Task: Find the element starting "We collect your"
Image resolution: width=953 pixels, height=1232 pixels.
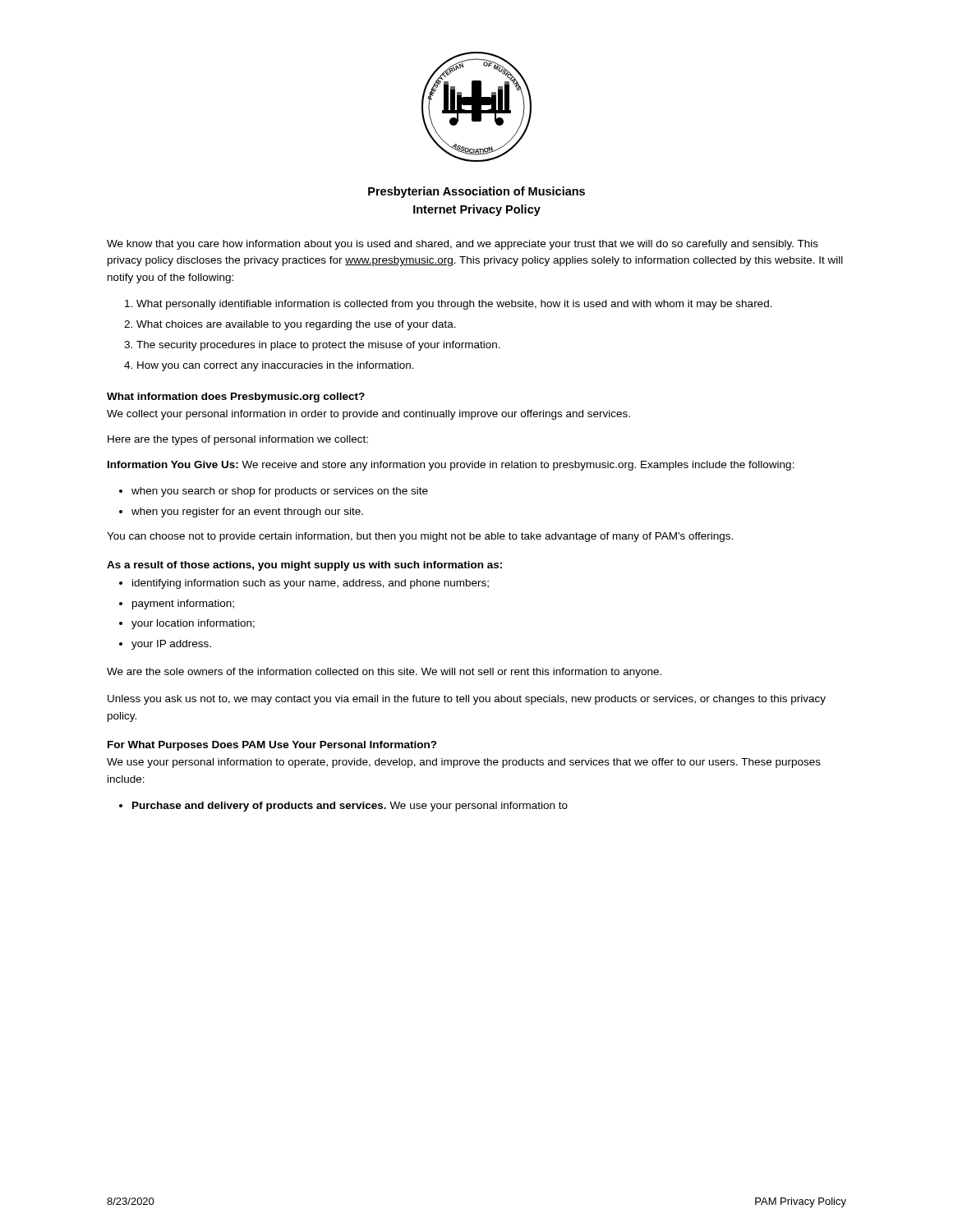Action: tap(369, 414)
